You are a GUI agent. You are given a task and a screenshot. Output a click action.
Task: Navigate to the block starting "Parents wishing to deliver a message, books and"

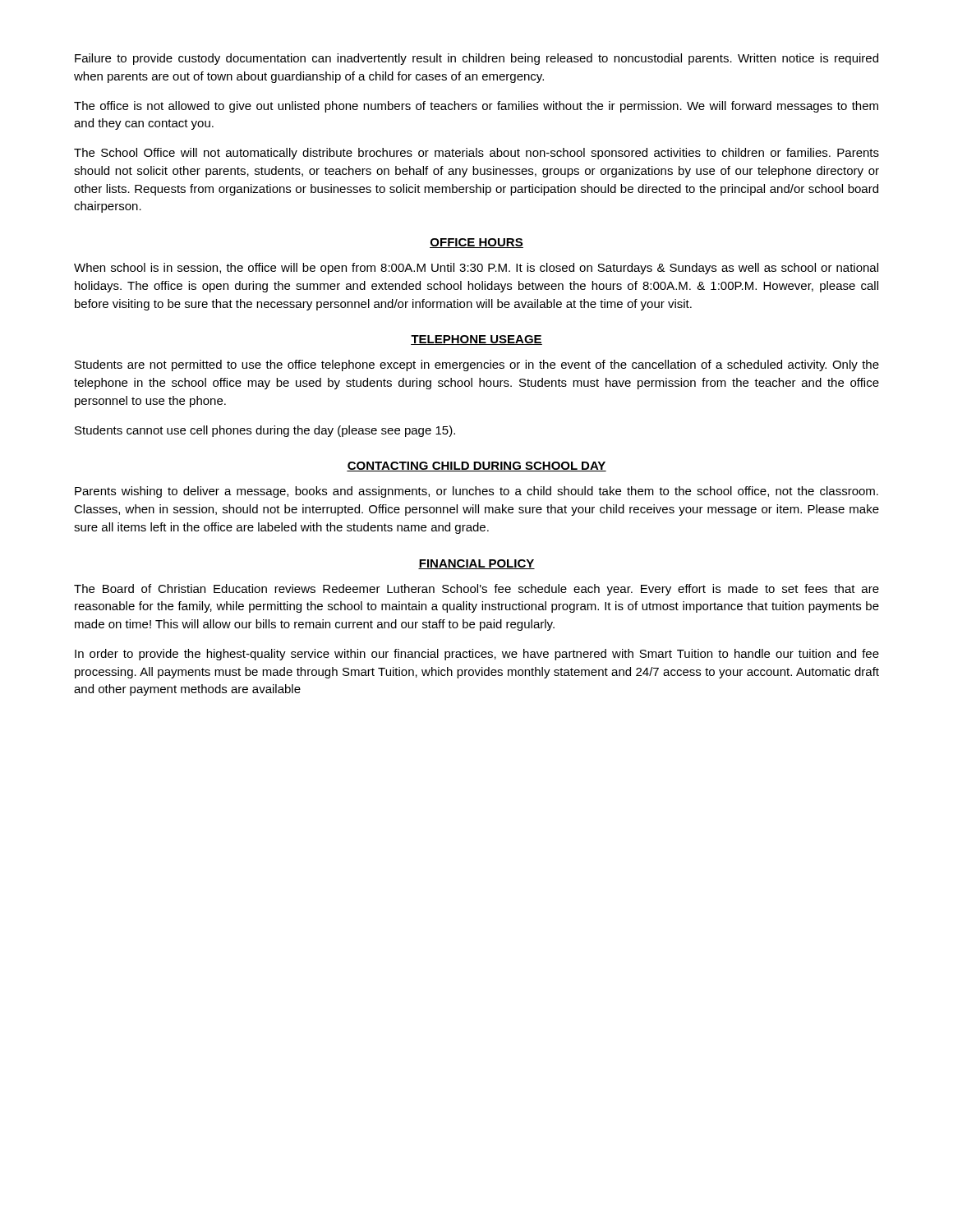476,509
